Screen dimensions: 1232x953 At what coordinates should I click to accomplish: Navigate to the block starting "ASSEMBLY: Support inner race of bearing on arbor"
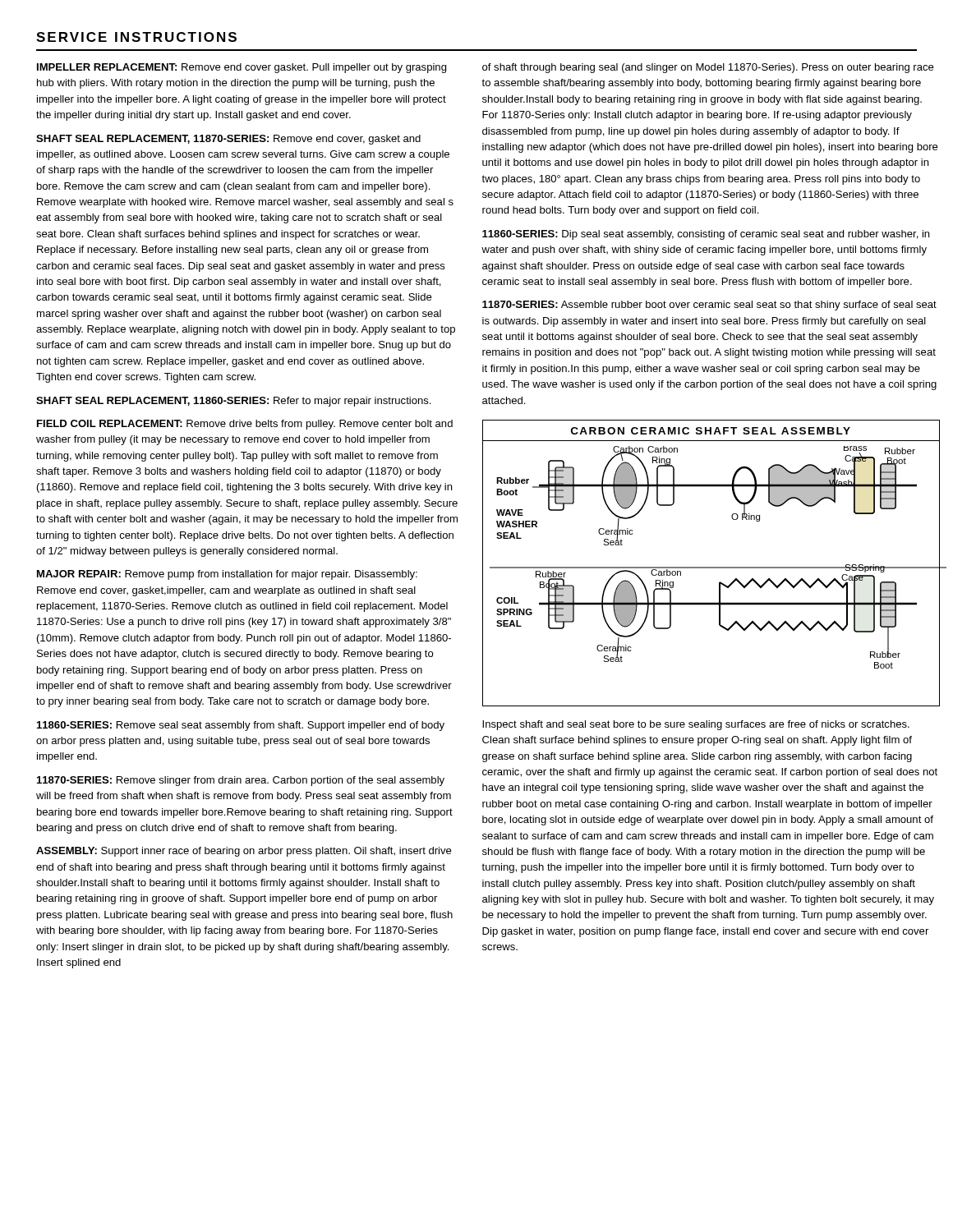[245, 906]
